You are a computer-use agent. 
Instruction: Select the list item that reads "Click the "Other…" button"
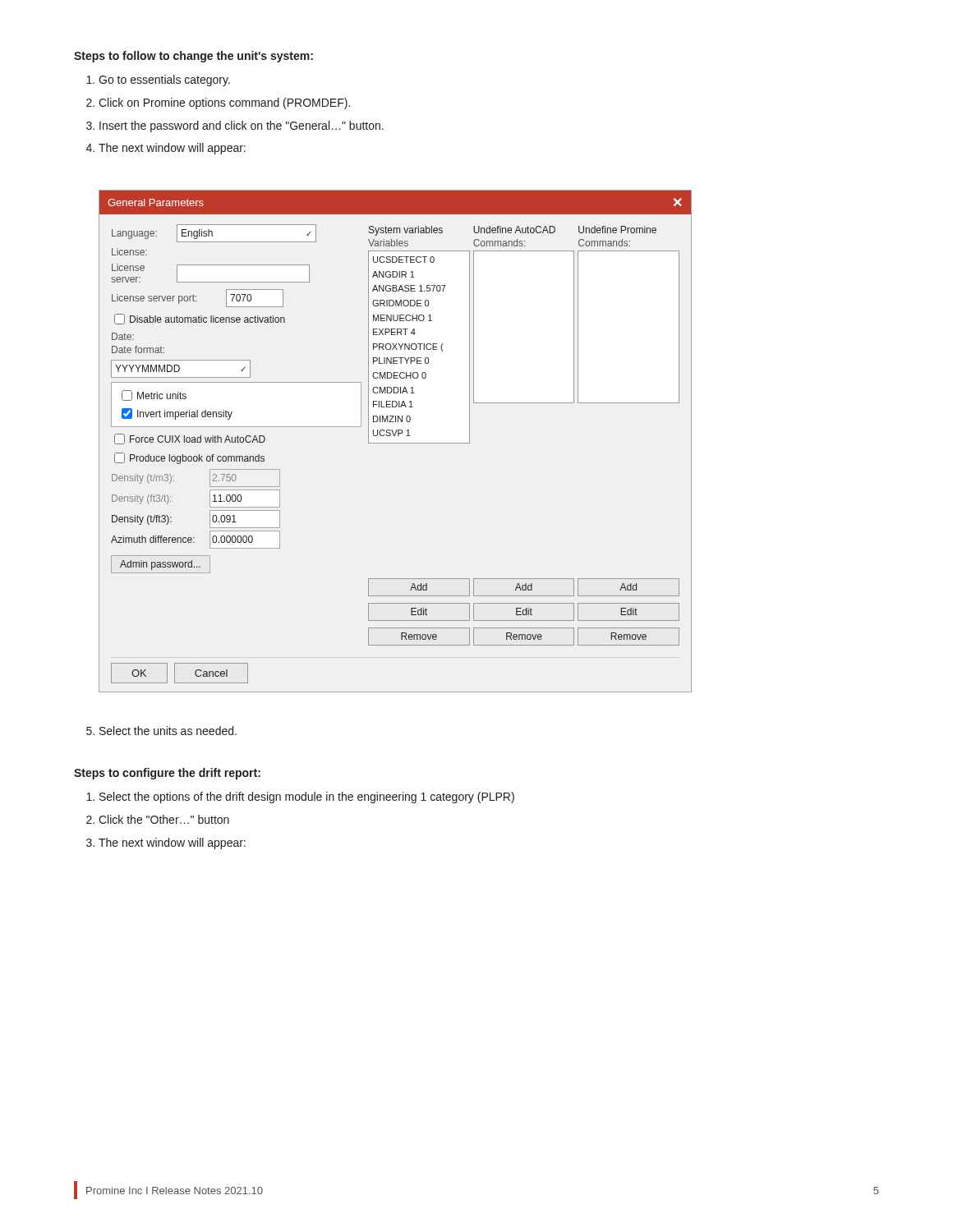pyautogui.click(x=164, y=820)
